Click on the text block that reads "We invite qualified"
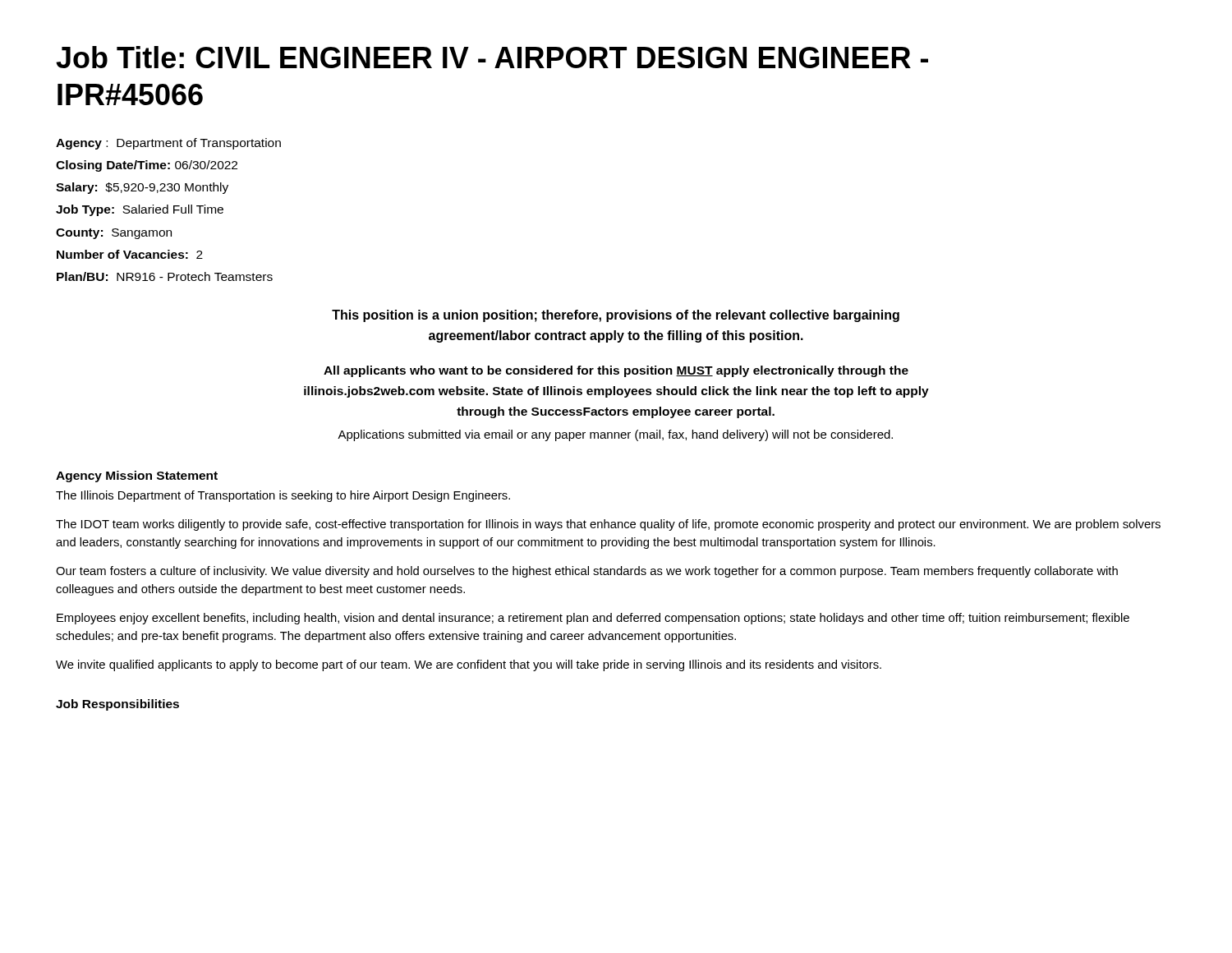 coord(469,664)
